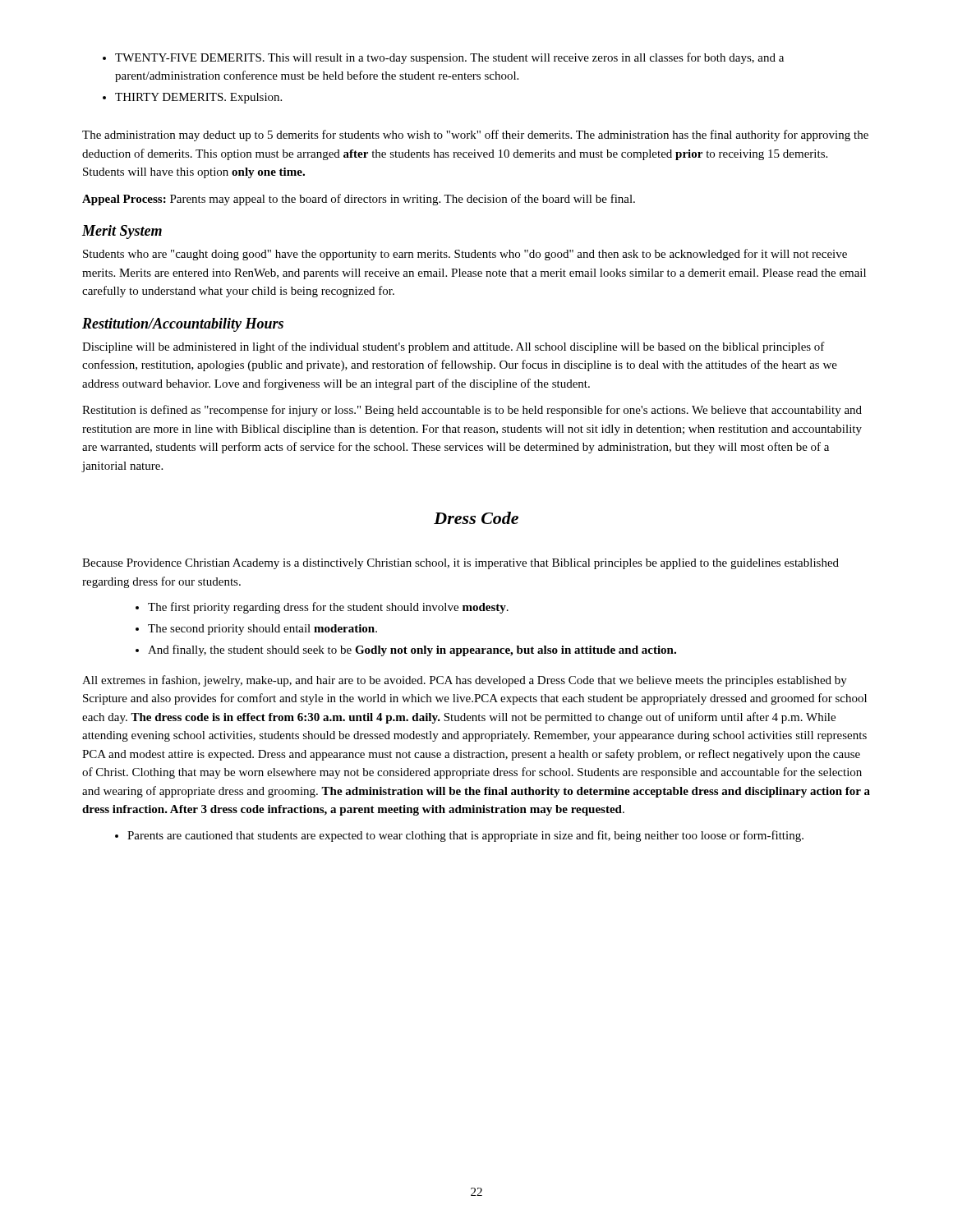953x1232 pixels.
Task: Select the text block with the text "The administration may deduct"
Action: point(476,154)
